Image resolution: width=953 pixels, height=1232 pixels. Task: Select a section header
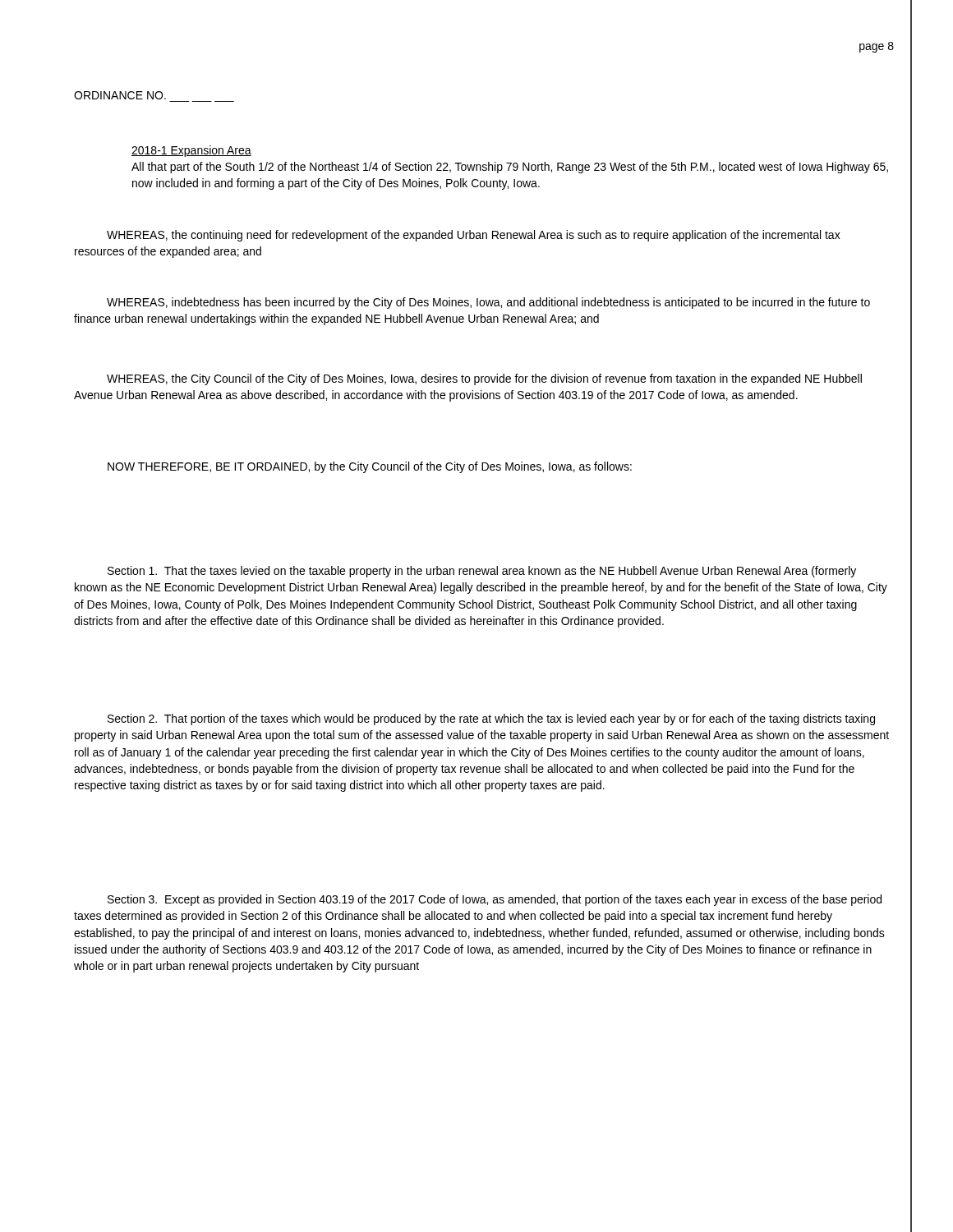point(191,150)
